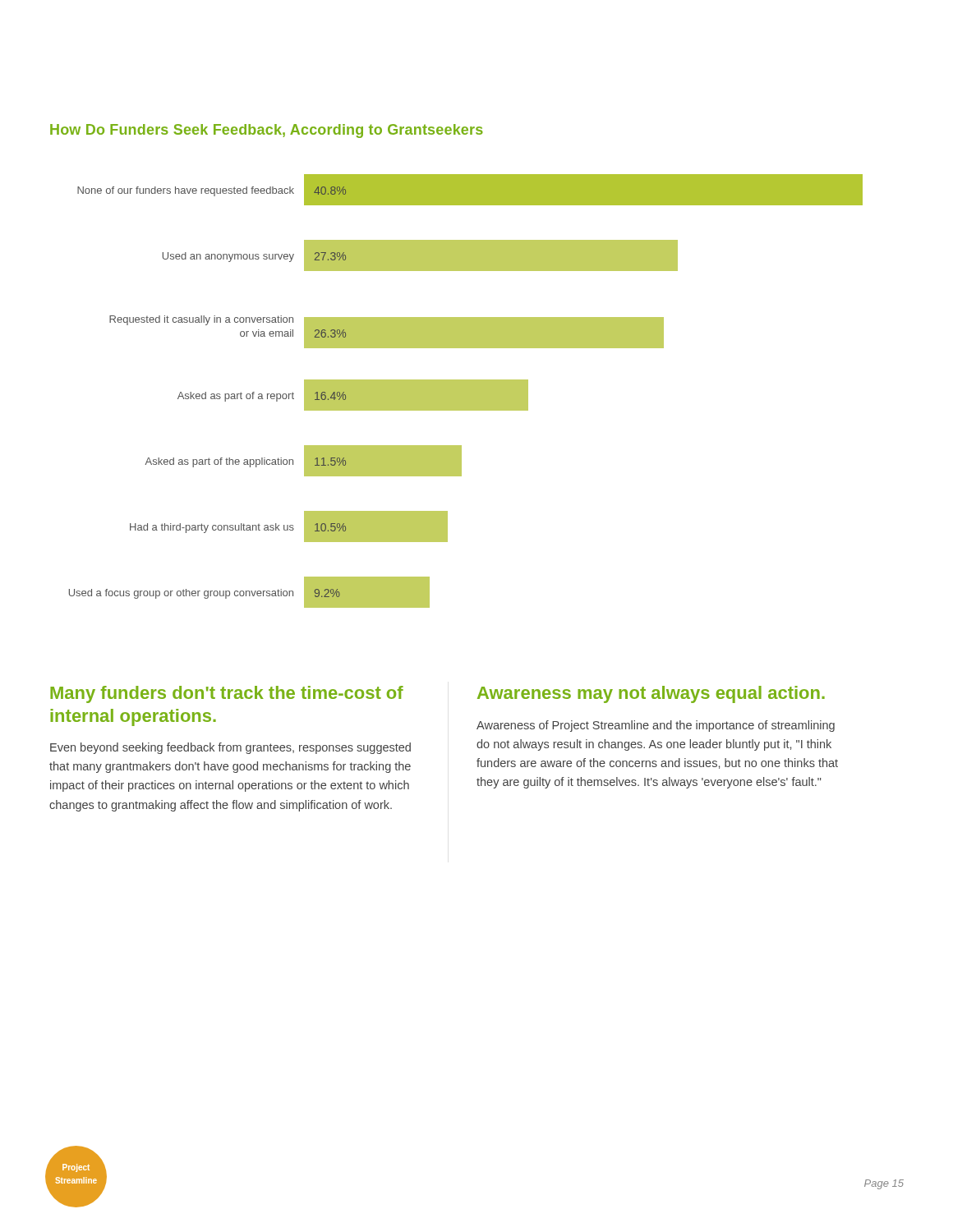Find the section header with the text "Many funders don't track the time-cost of"

(x=226, y=704)
